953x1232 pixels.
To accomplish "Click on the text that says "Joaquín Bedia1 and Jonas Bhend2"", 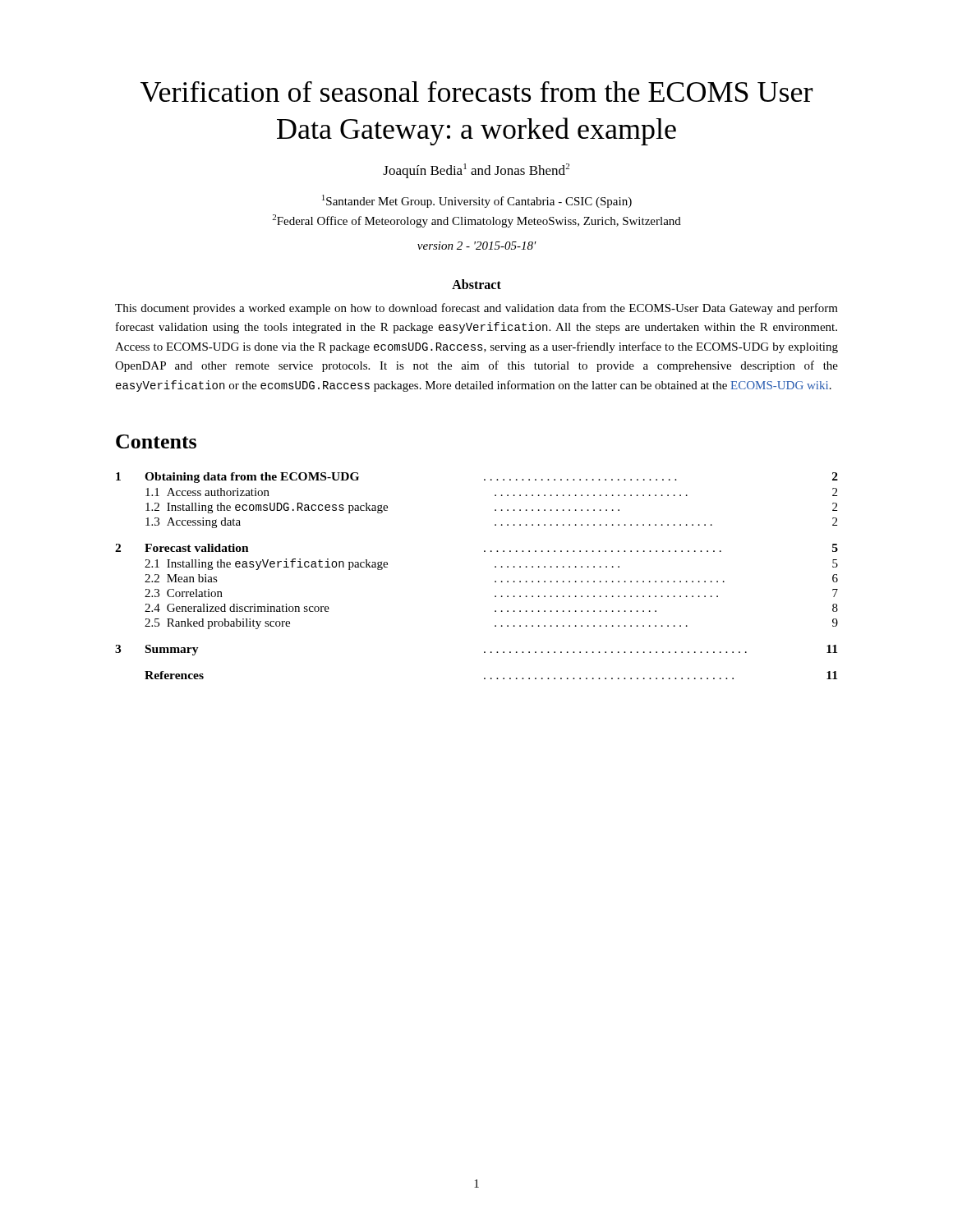I will (476, 169).
